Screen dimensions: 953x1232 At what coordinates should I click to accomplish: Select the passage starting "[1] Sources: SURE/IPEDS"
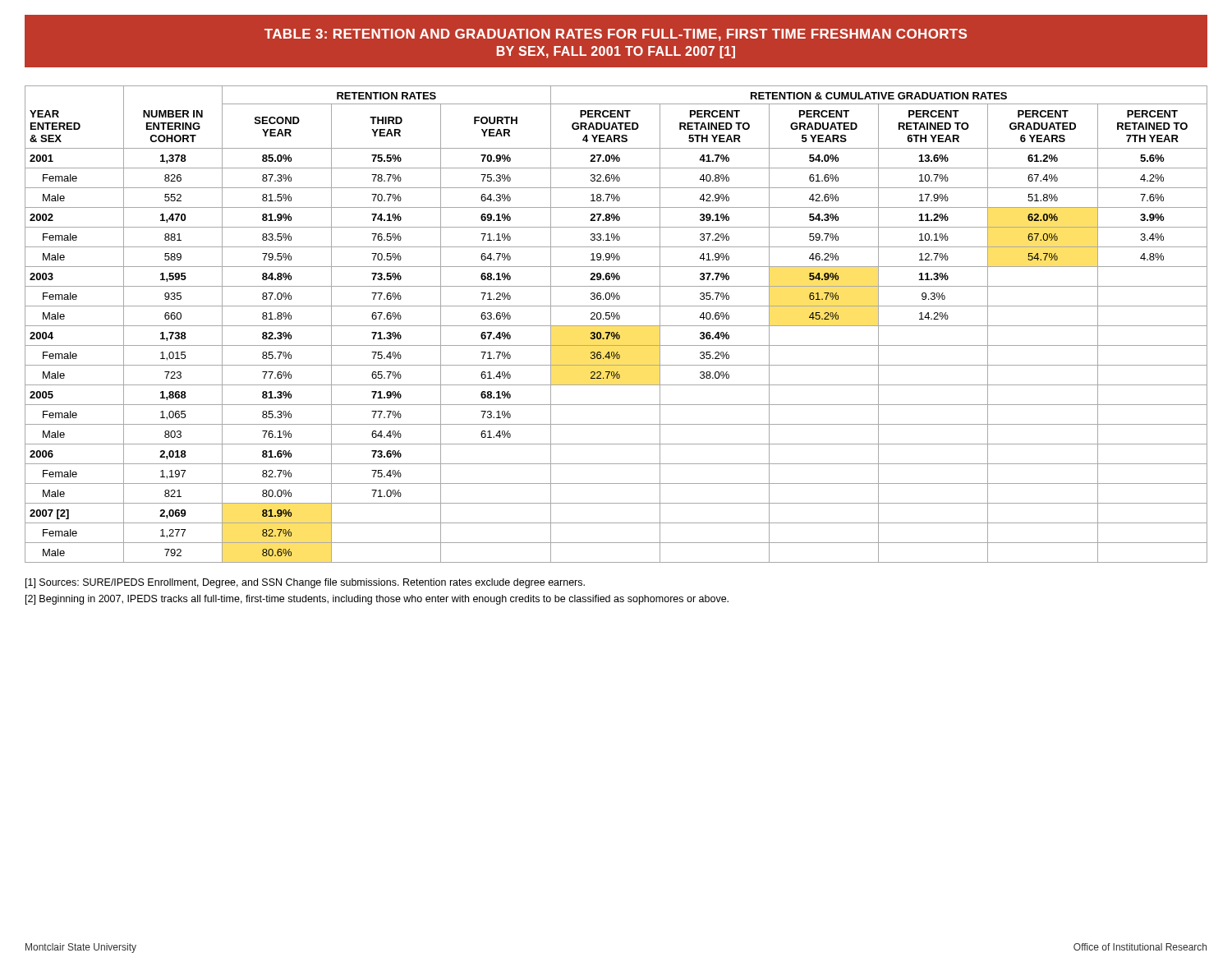pyautogui.click(x=377, y=591)
